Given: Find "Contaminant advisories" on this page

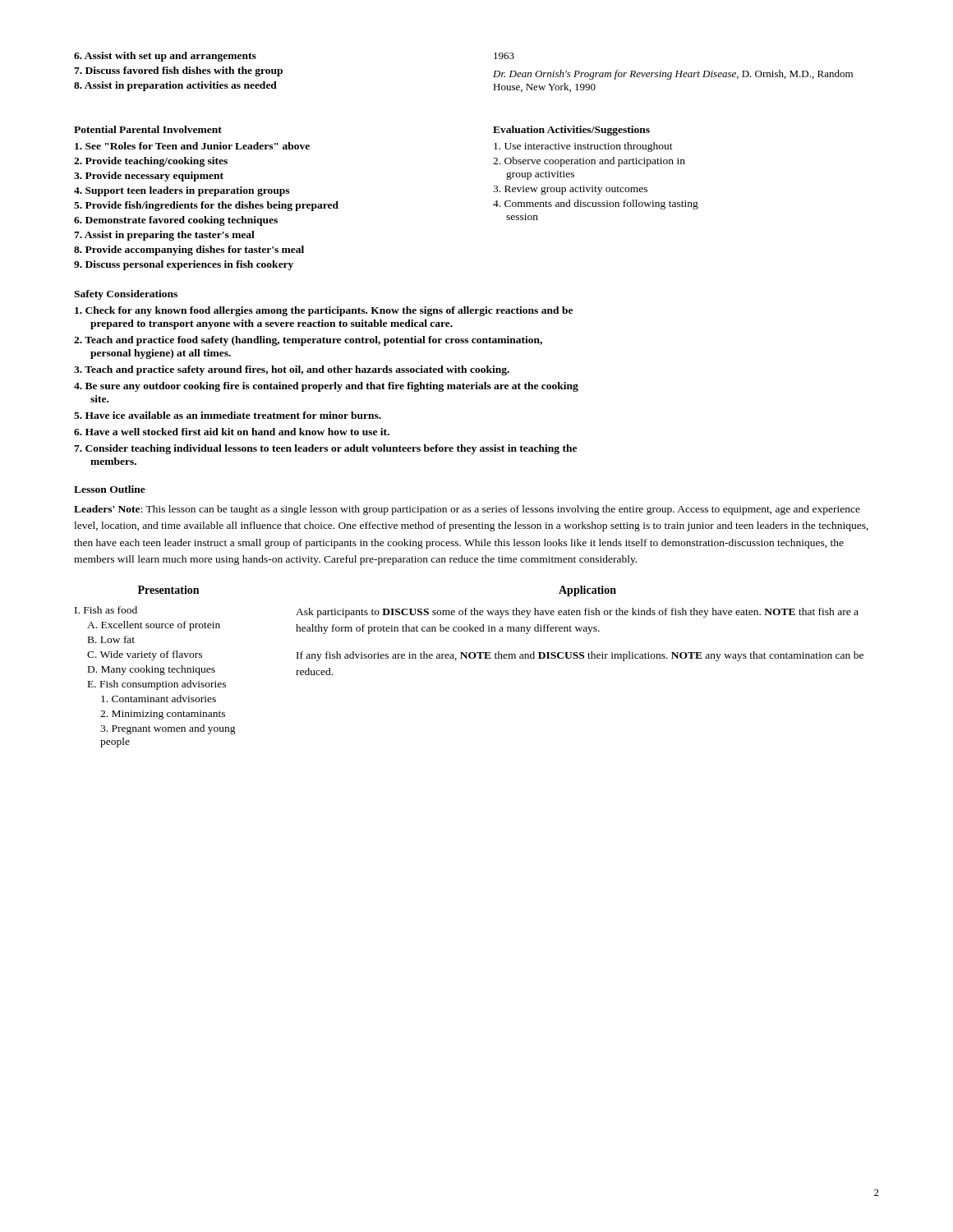Looking at the screenshot, I should (158, 699).
